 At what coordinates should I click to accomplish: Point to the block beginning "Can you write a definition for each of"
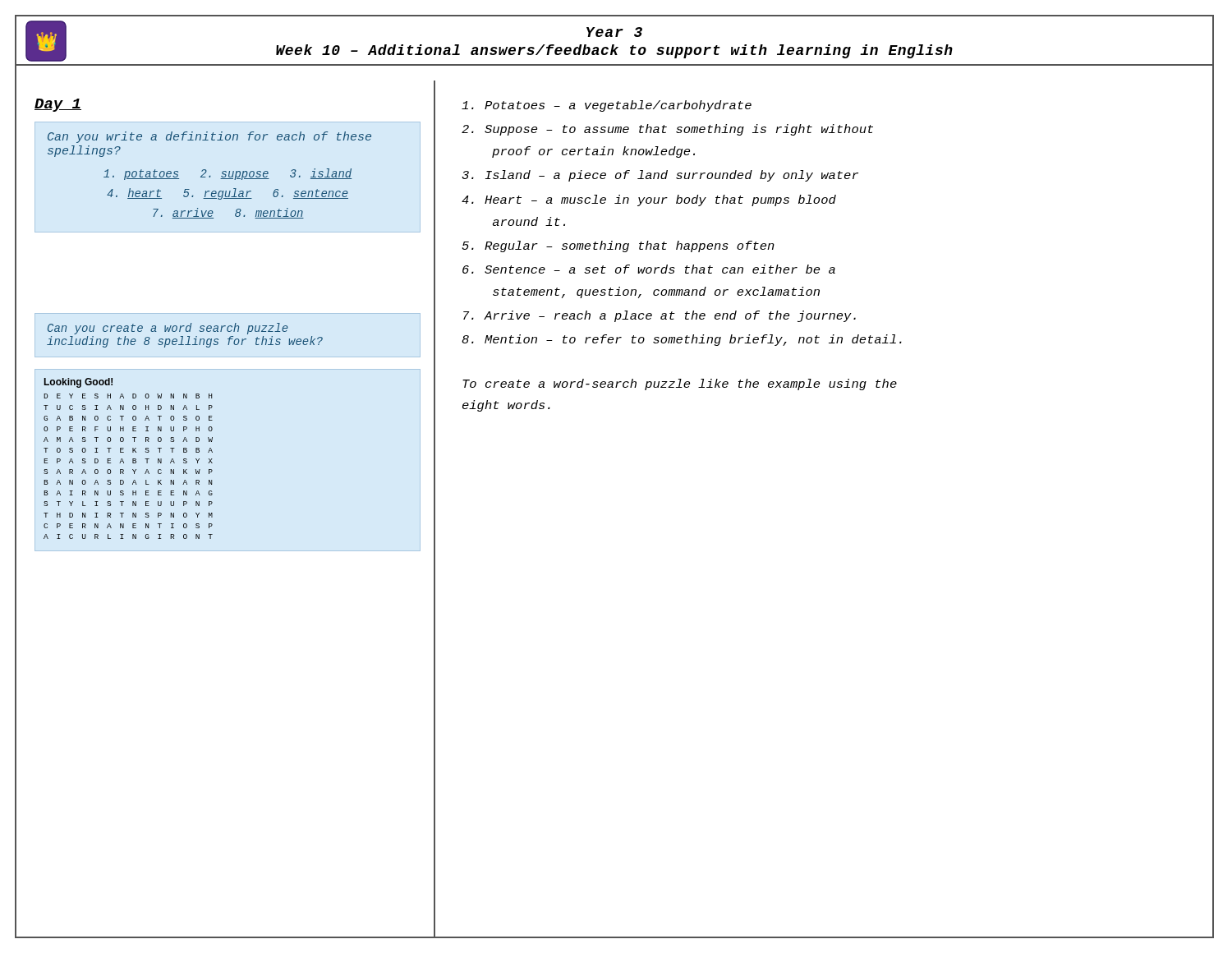pos(227,177)
